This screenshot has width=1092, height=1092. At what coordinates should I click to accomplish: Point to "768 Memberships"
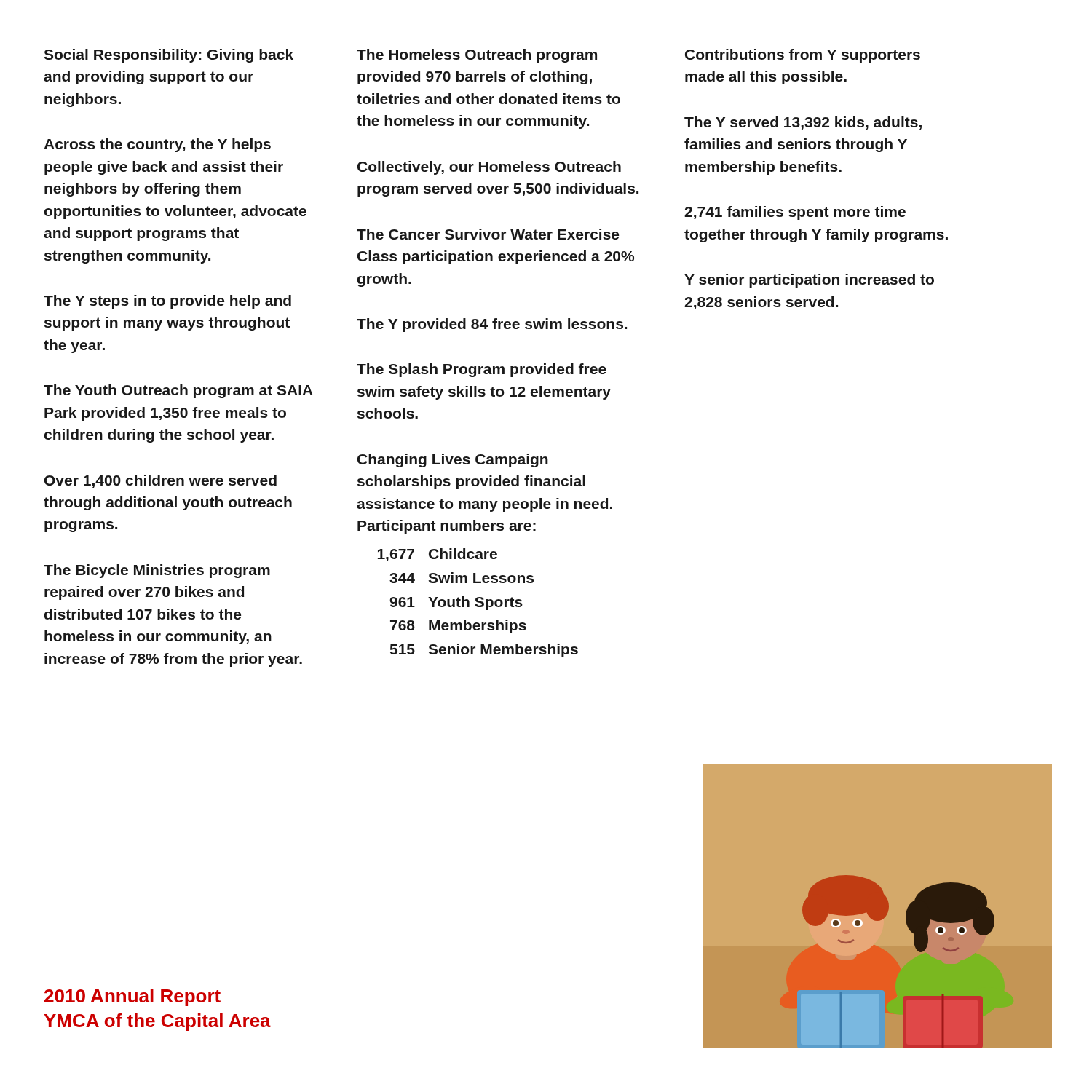coord(506,626)
